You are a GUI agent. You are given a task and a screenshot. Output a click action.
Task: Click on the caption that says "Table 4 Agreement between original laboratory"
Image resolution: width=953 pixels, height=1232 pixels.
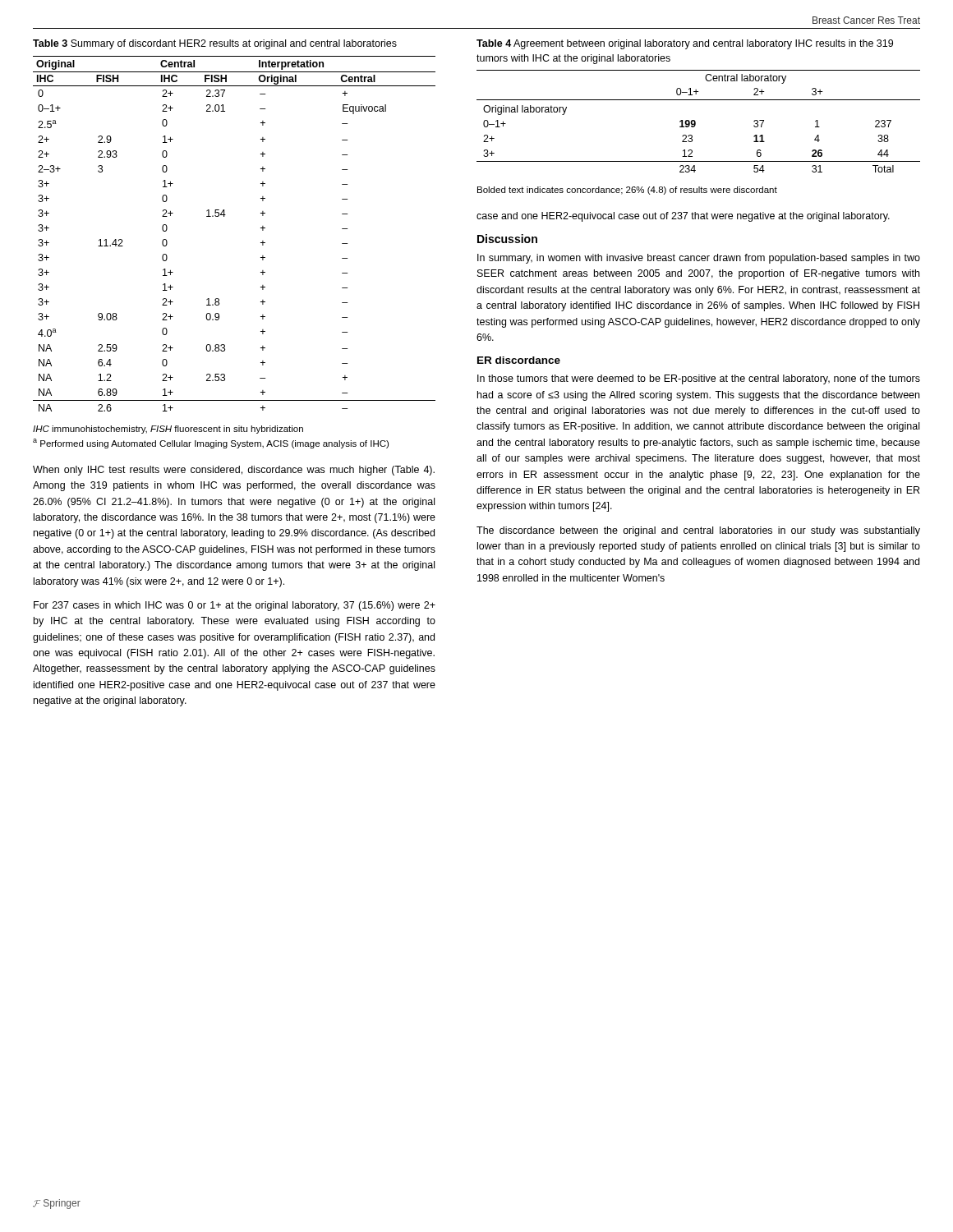685,51
